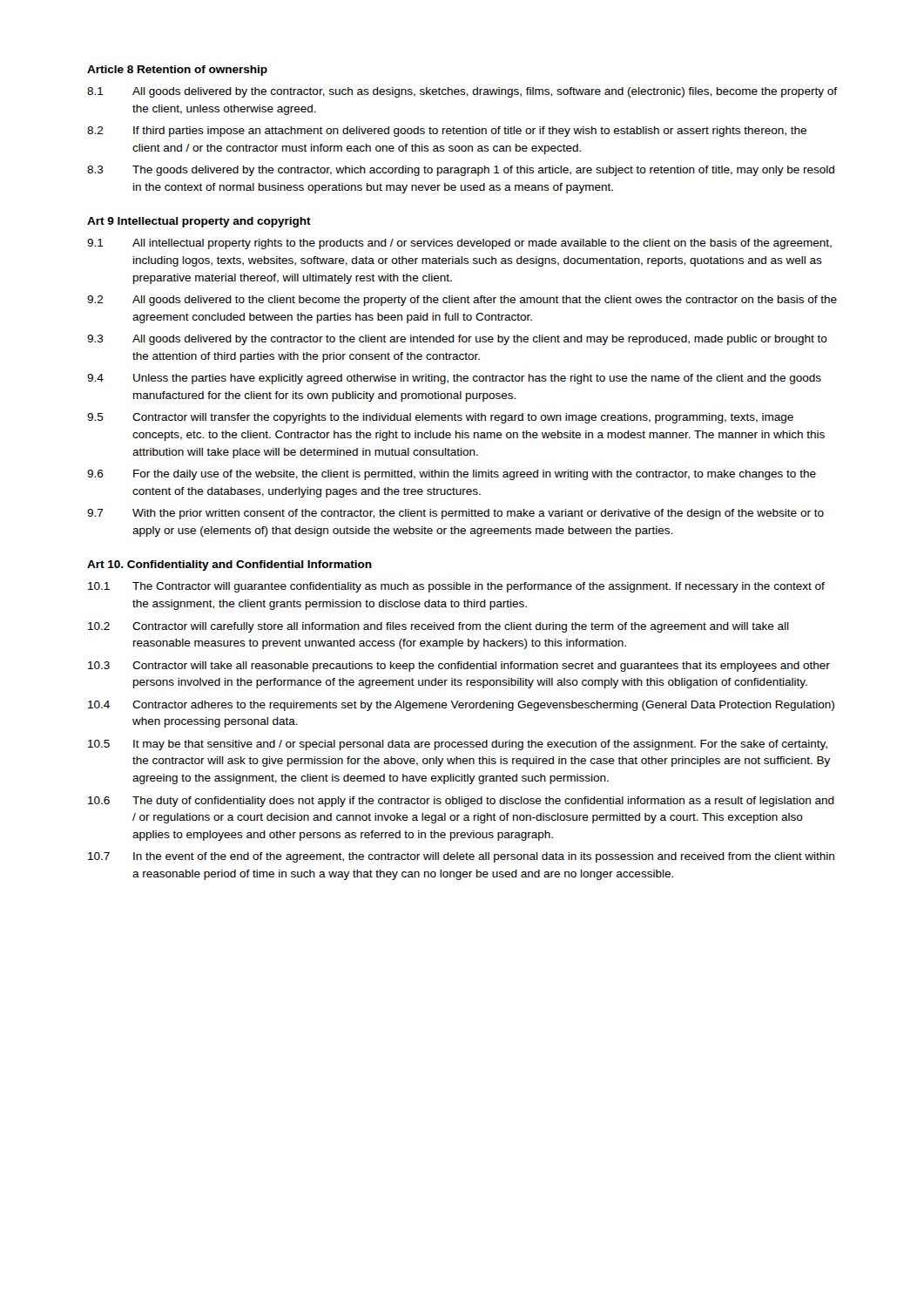Click the passage that begins "9.3 All goods delivered by the contractor"

462,347
